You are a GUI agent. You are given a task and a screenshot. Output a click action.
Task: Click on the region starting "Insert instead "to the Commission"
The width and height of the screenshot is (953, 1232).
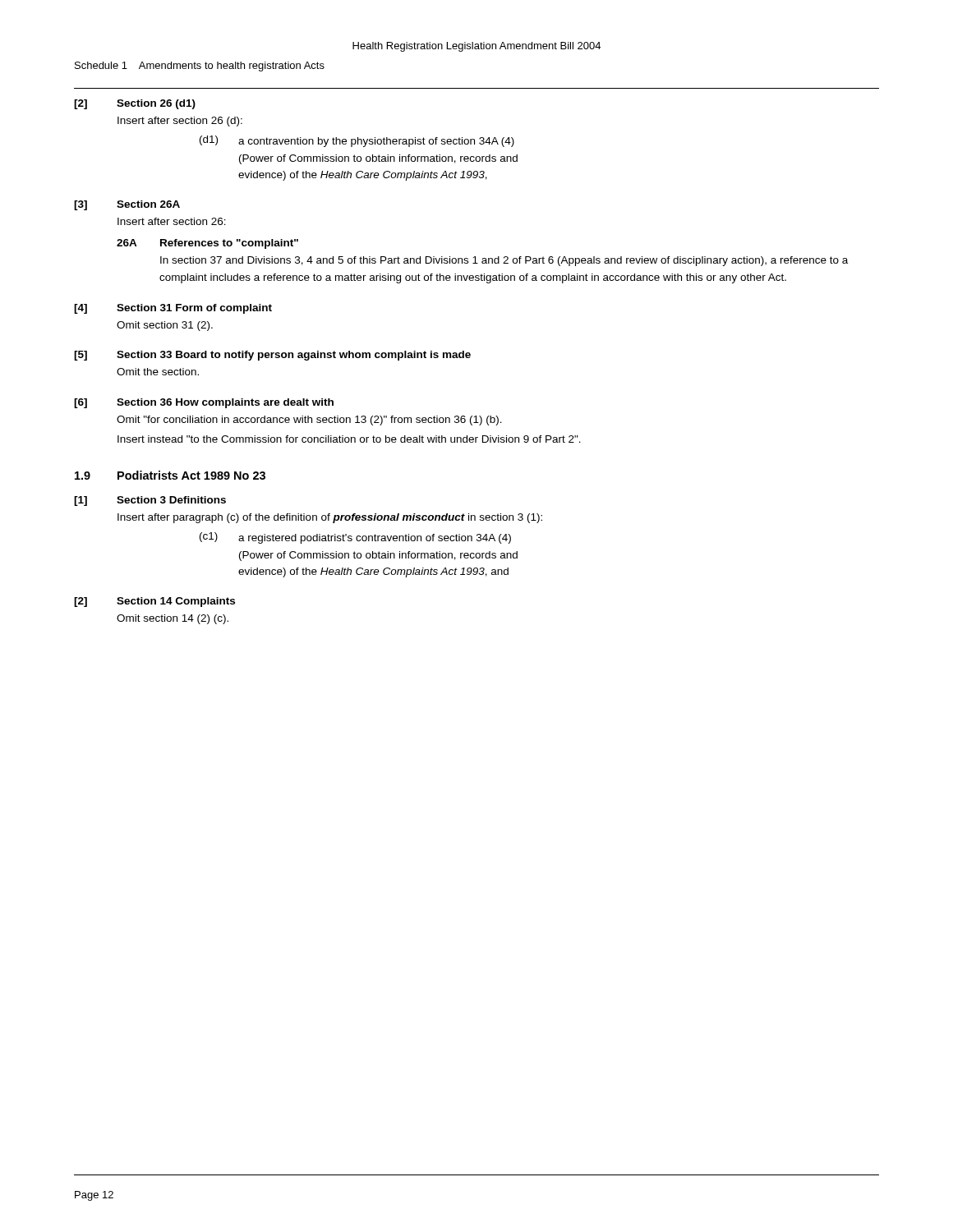[349, 439]
